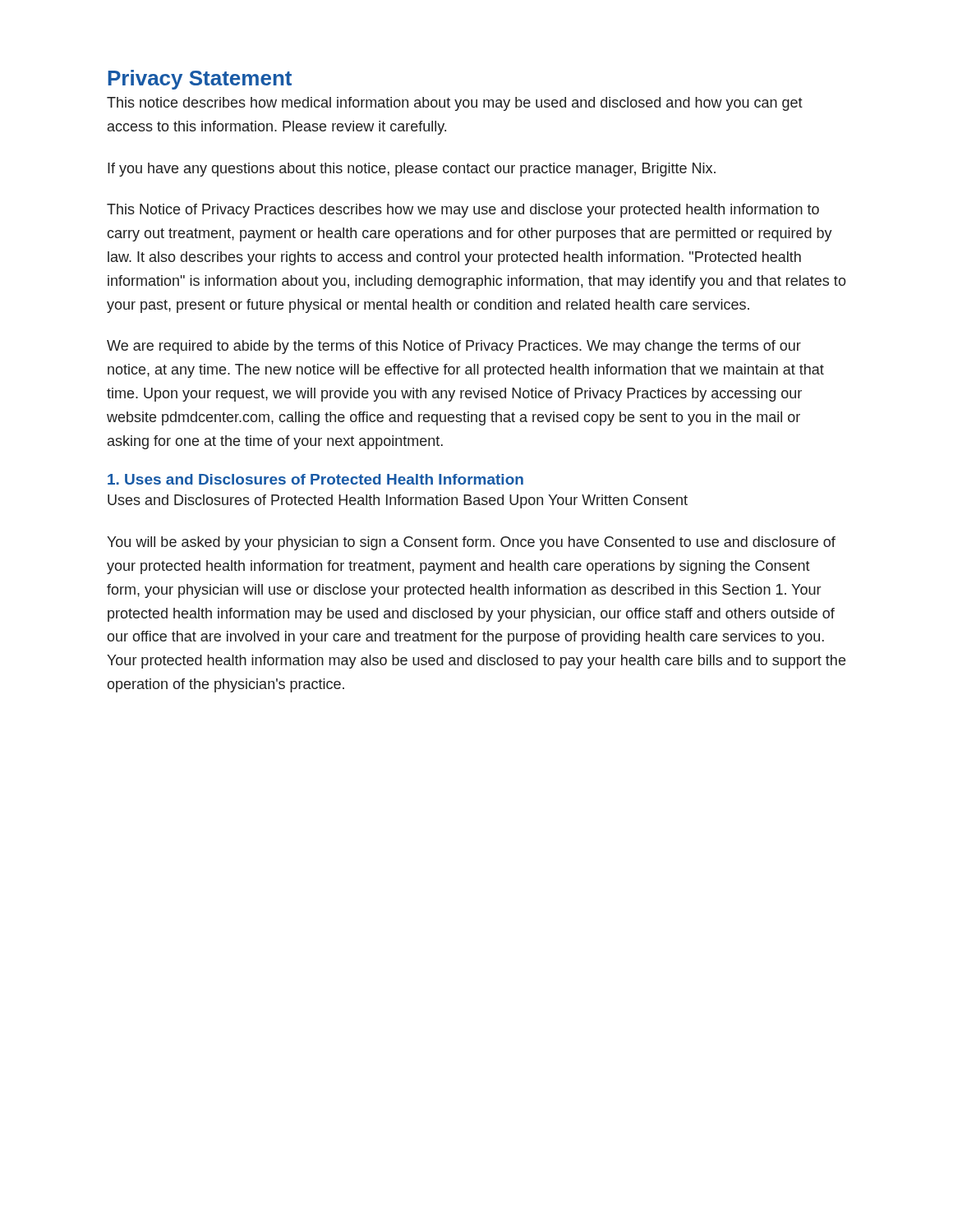
Task: Click on the text block with the text "Uses and Disclosures of Protected Health Information Based"
Action: pyautogui.click(x=397, y=500)
